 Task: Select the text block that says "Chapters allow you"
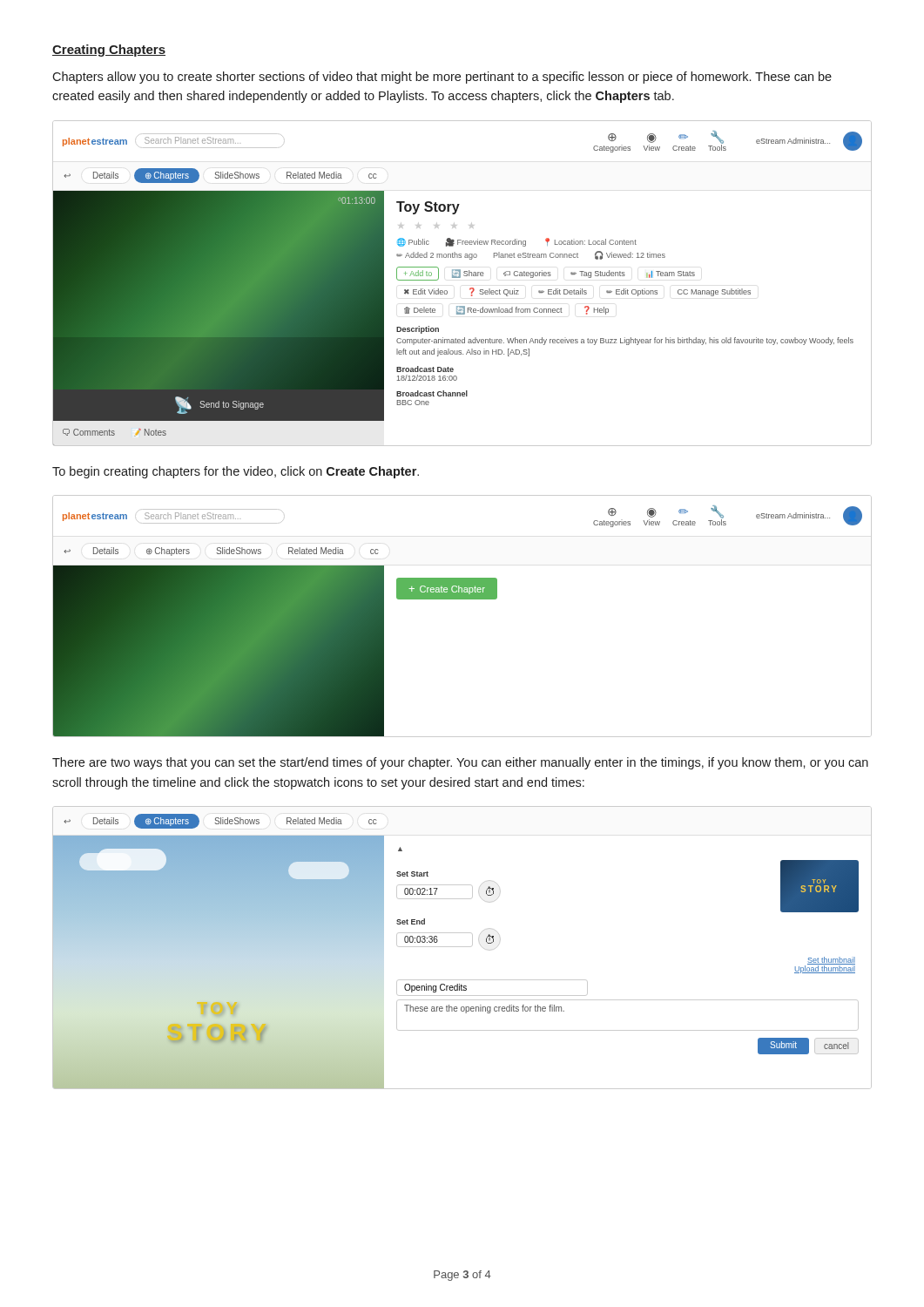coord(442,86)
